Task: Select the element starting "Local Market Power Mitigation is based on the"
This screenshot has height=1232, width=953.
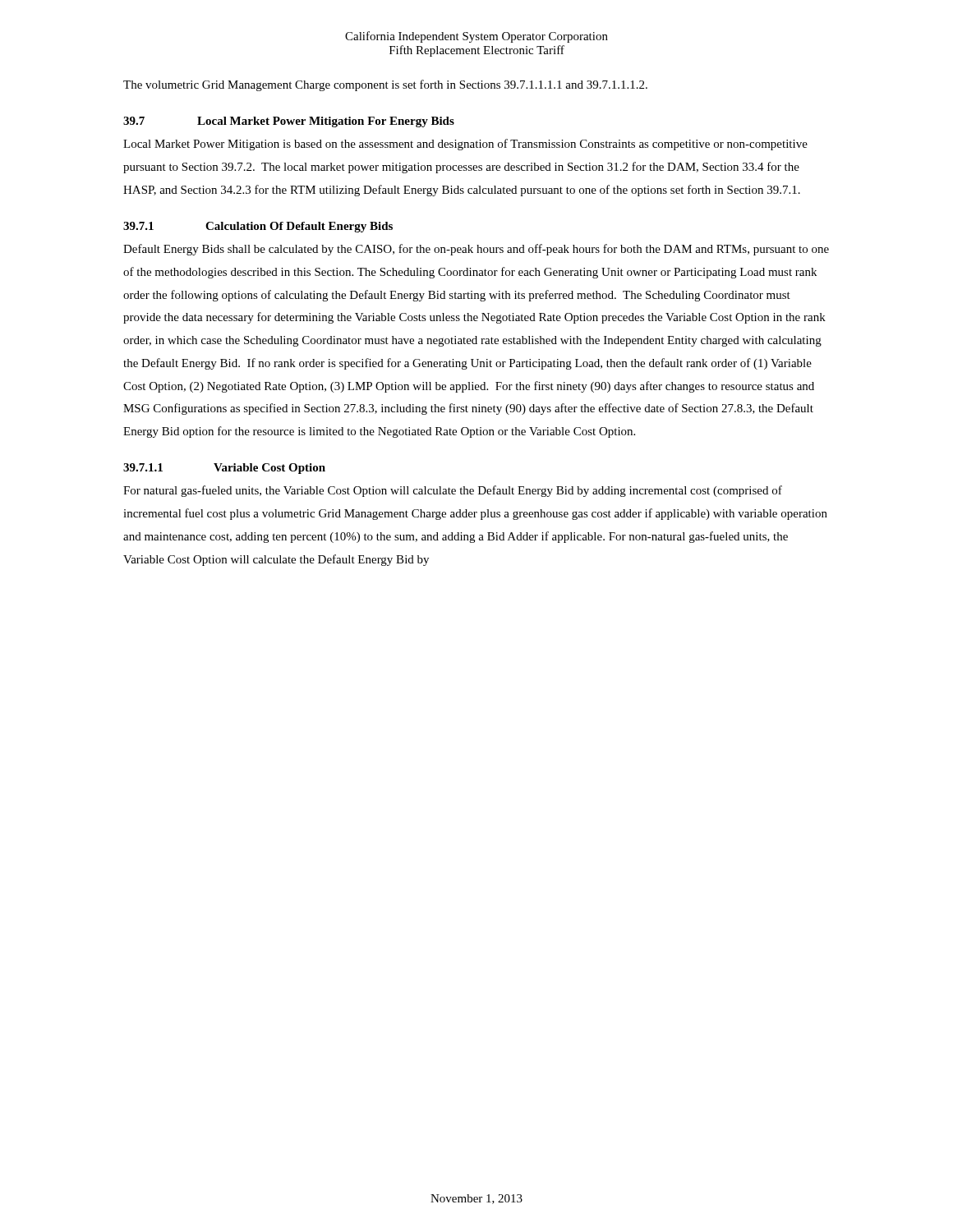Action: (x=465, y=167)
